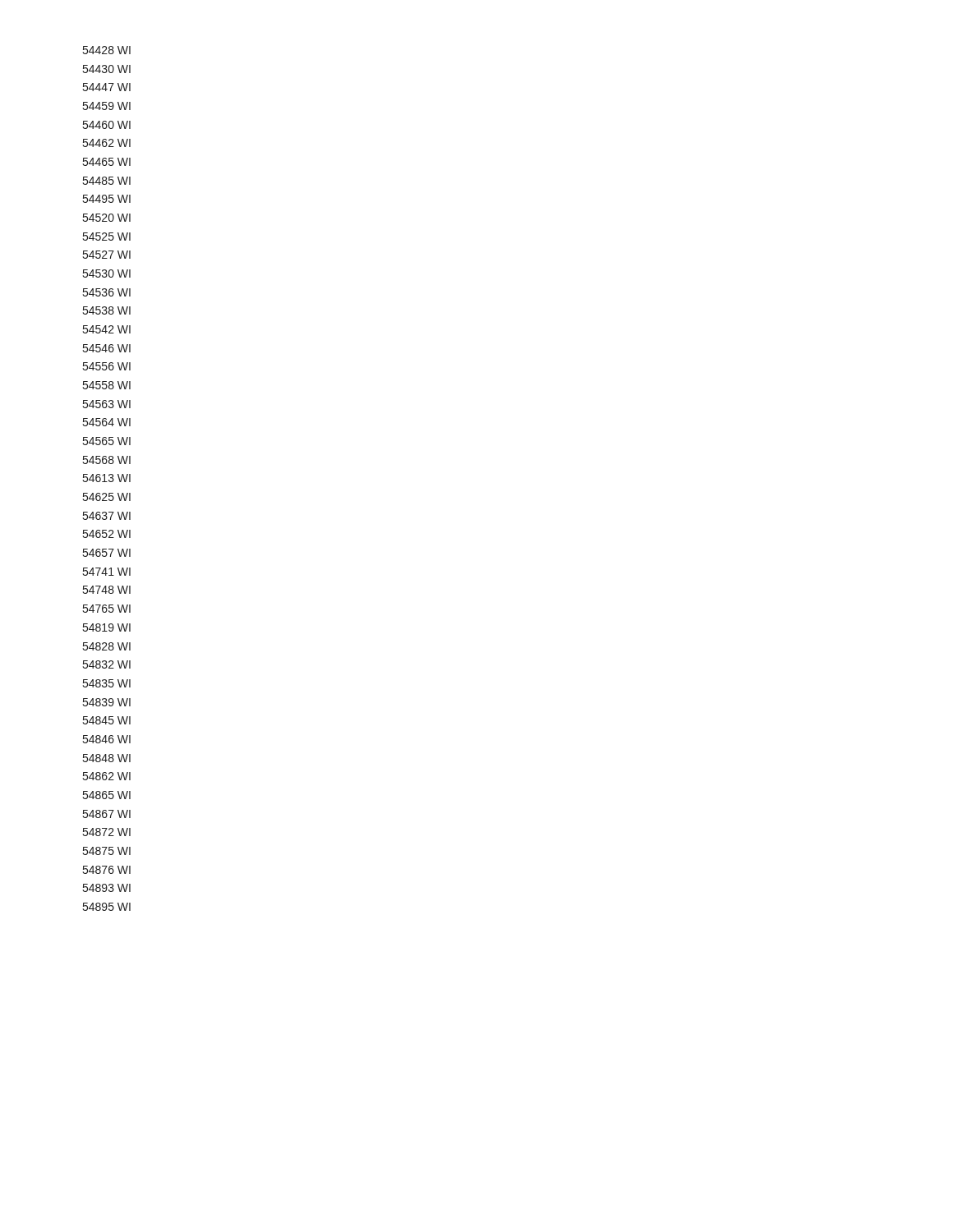This screenshot has width=953, height=1232.
Task: Navigate to the text block starting "54485 WI"
Action: [107, 180]
